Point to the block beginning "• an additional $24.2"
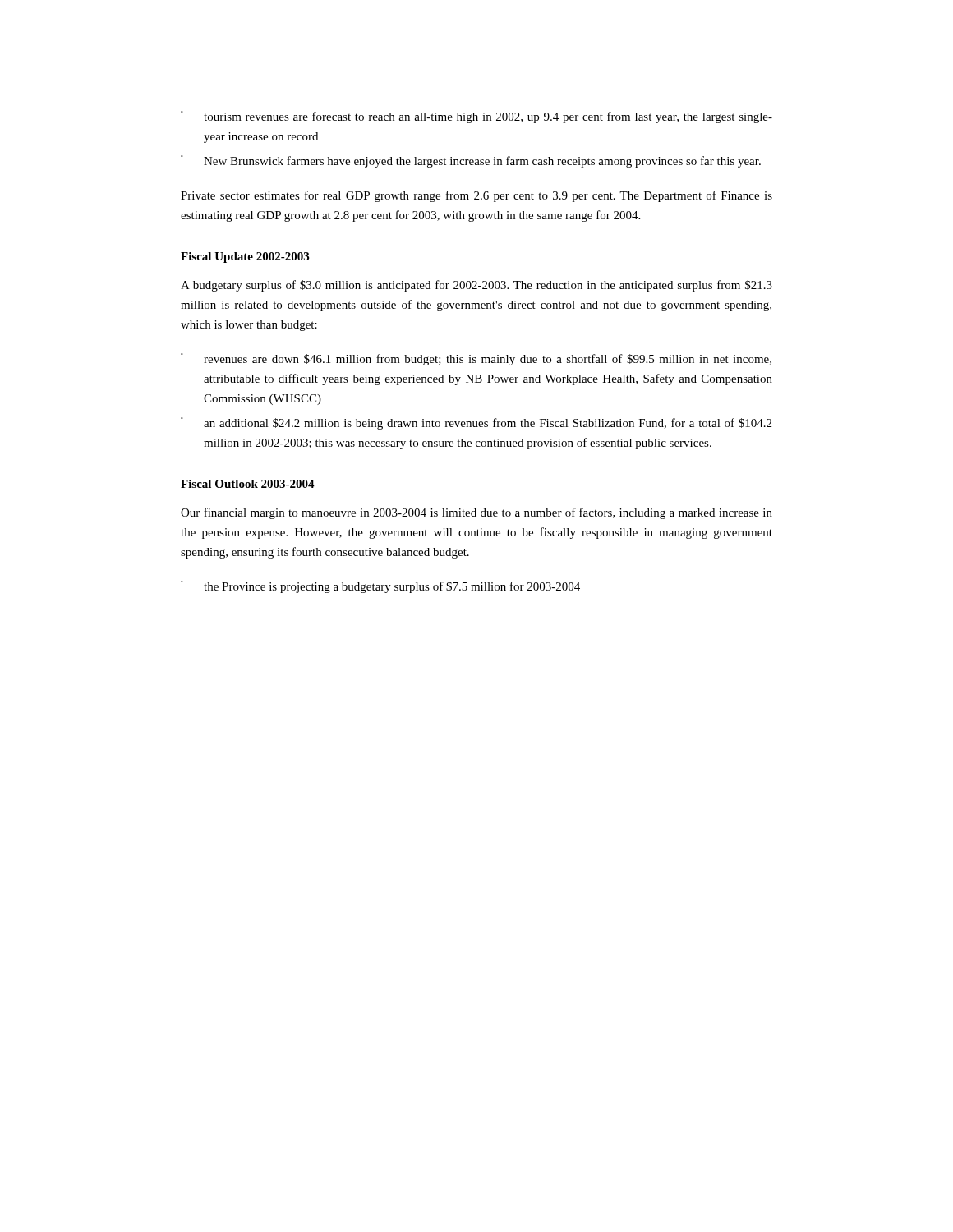Viewport: 953px width, 1232px height. (476, 433)
